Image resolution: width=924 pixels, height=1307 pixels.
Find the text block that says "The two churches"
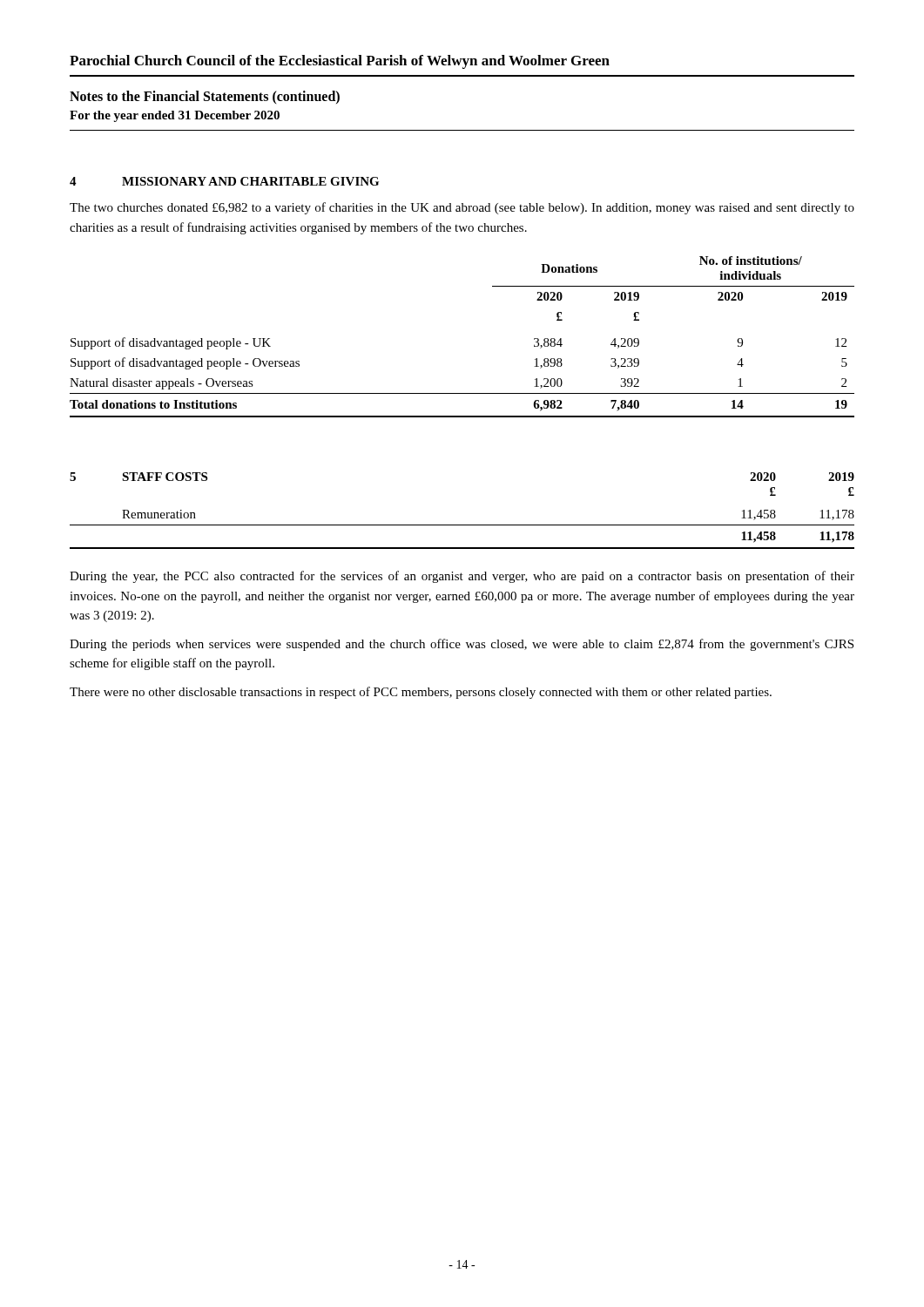[462, 217]
